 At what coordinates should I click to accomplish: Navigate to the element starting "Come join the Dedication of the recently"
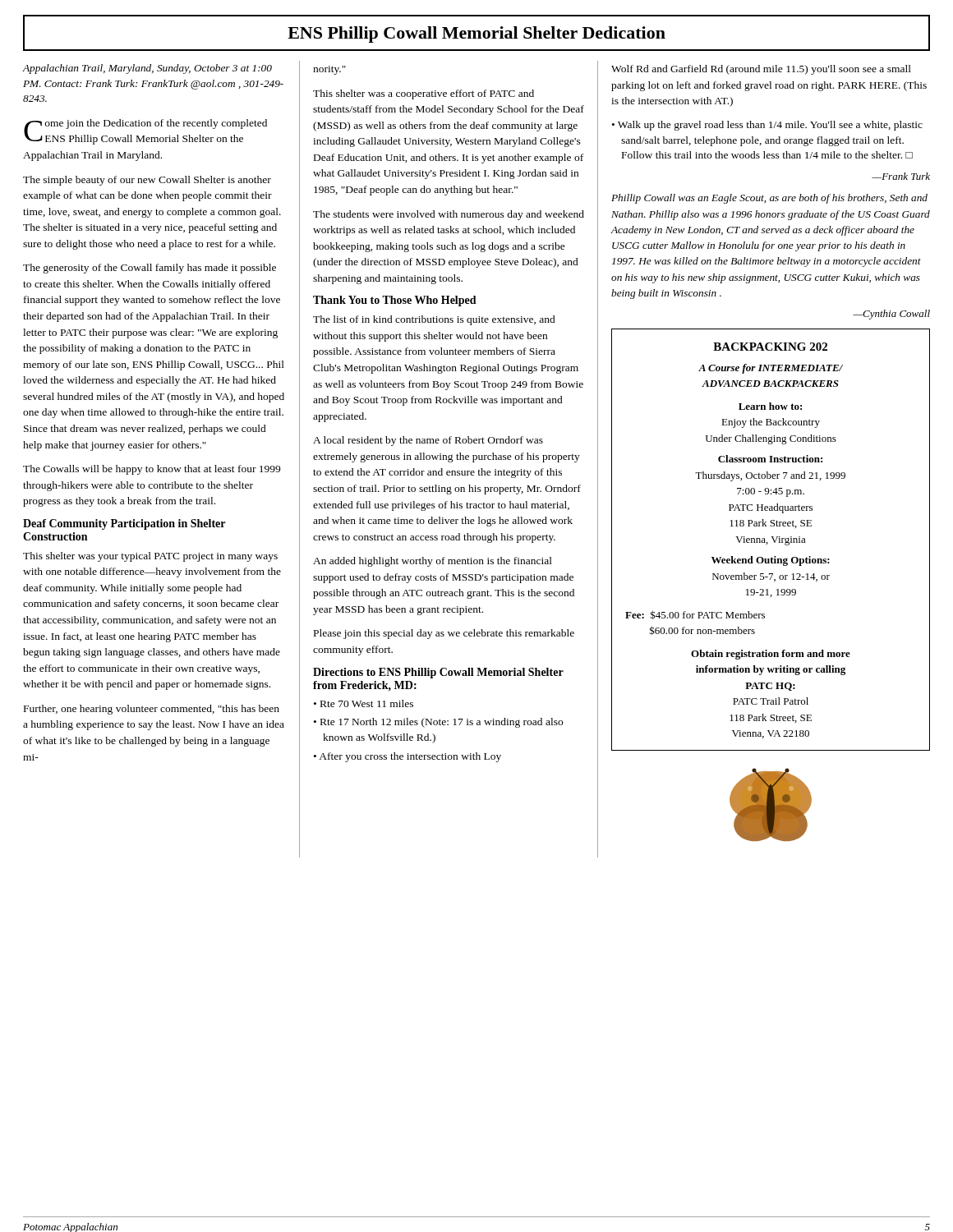tap(145, 138)
